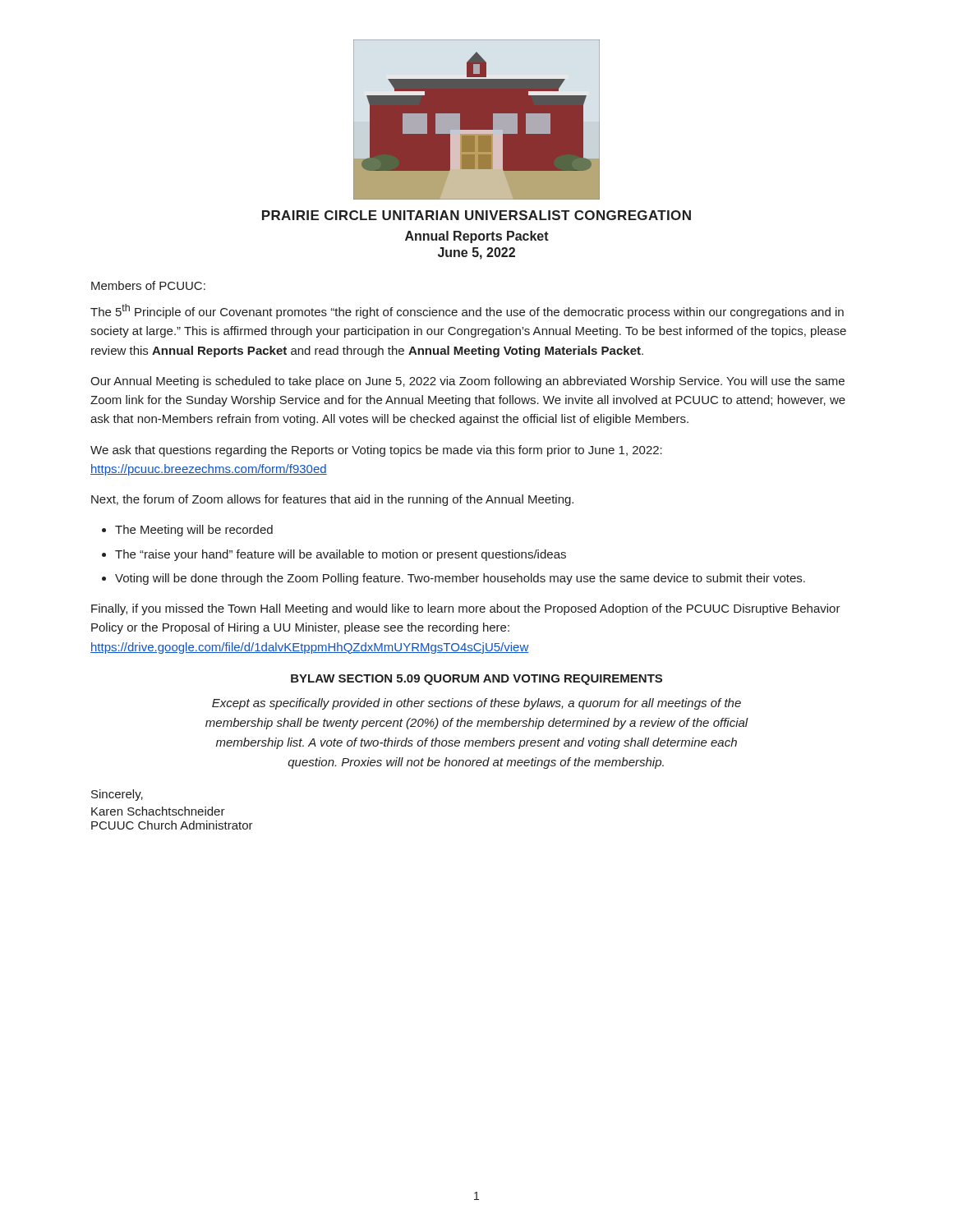This screenshot has height=1232, width=953.
Task: Find the block on this page that starts "Finally, if you missed the"
Action: pyautogui.click(x=465, y=627)
